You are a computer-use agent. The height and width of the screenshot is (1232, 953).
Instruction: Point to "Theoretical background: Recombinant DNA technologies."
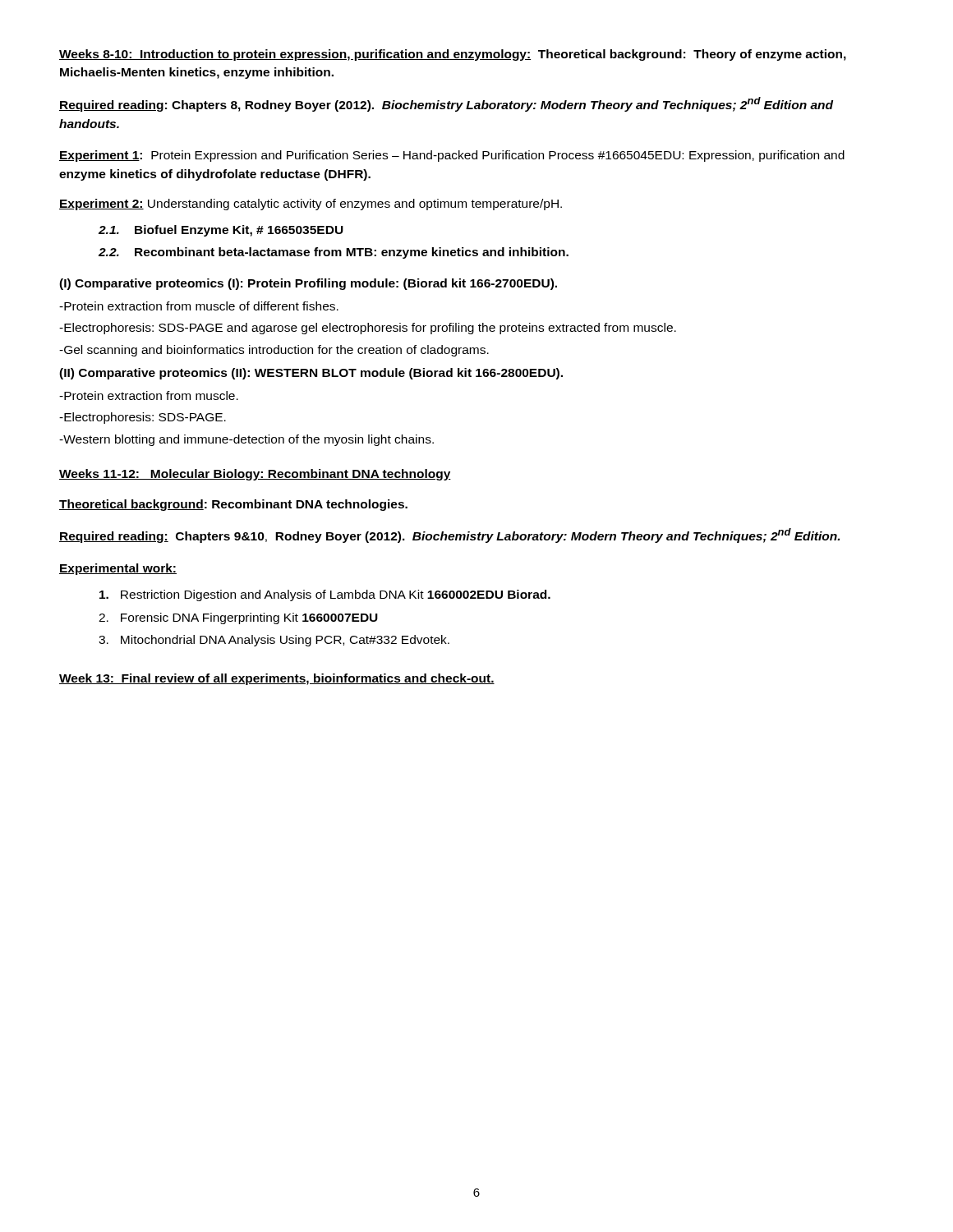click(x=233, y=505)
